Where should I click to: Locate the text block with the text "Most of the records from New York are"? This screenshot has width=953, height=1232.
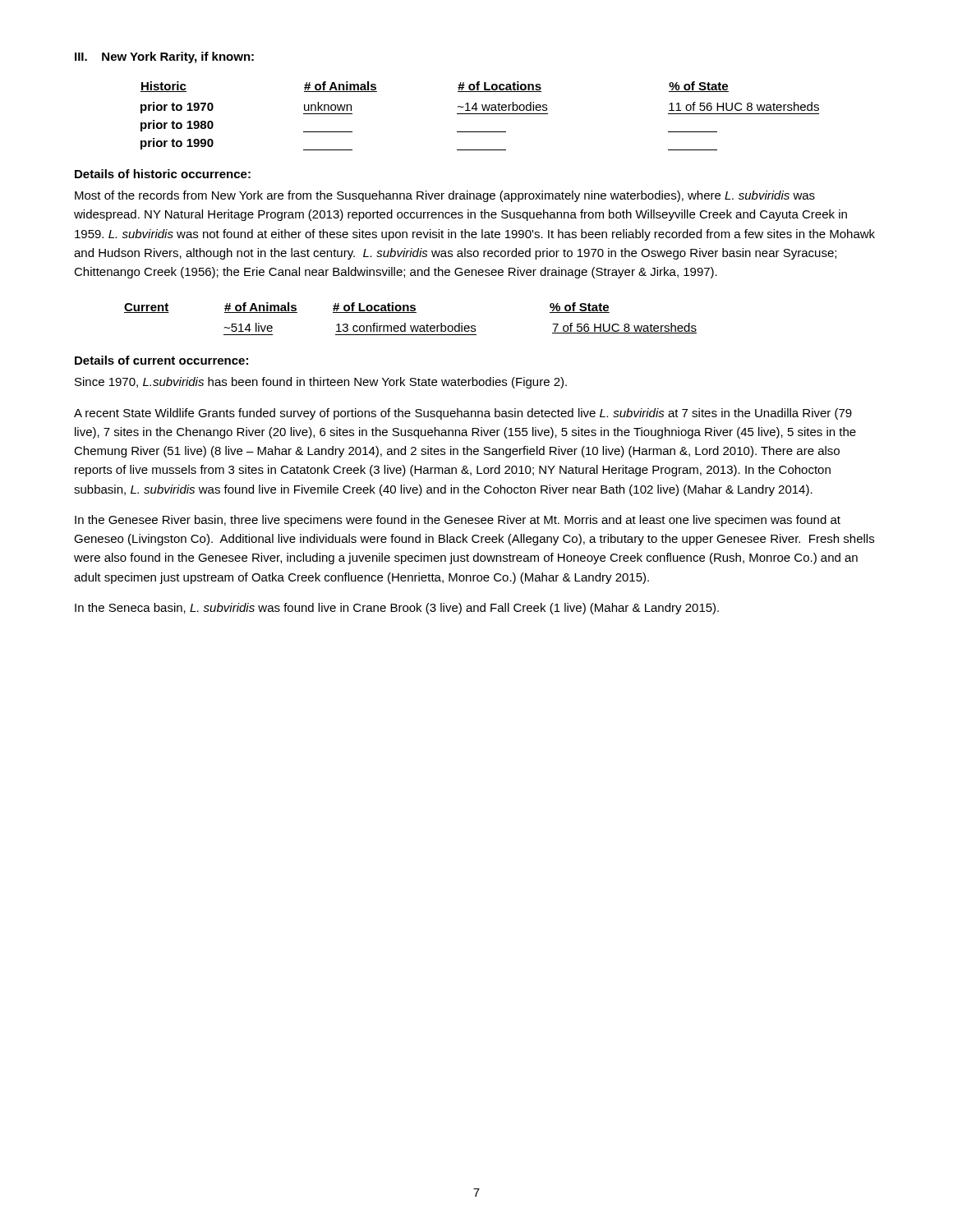pos(474,233)
